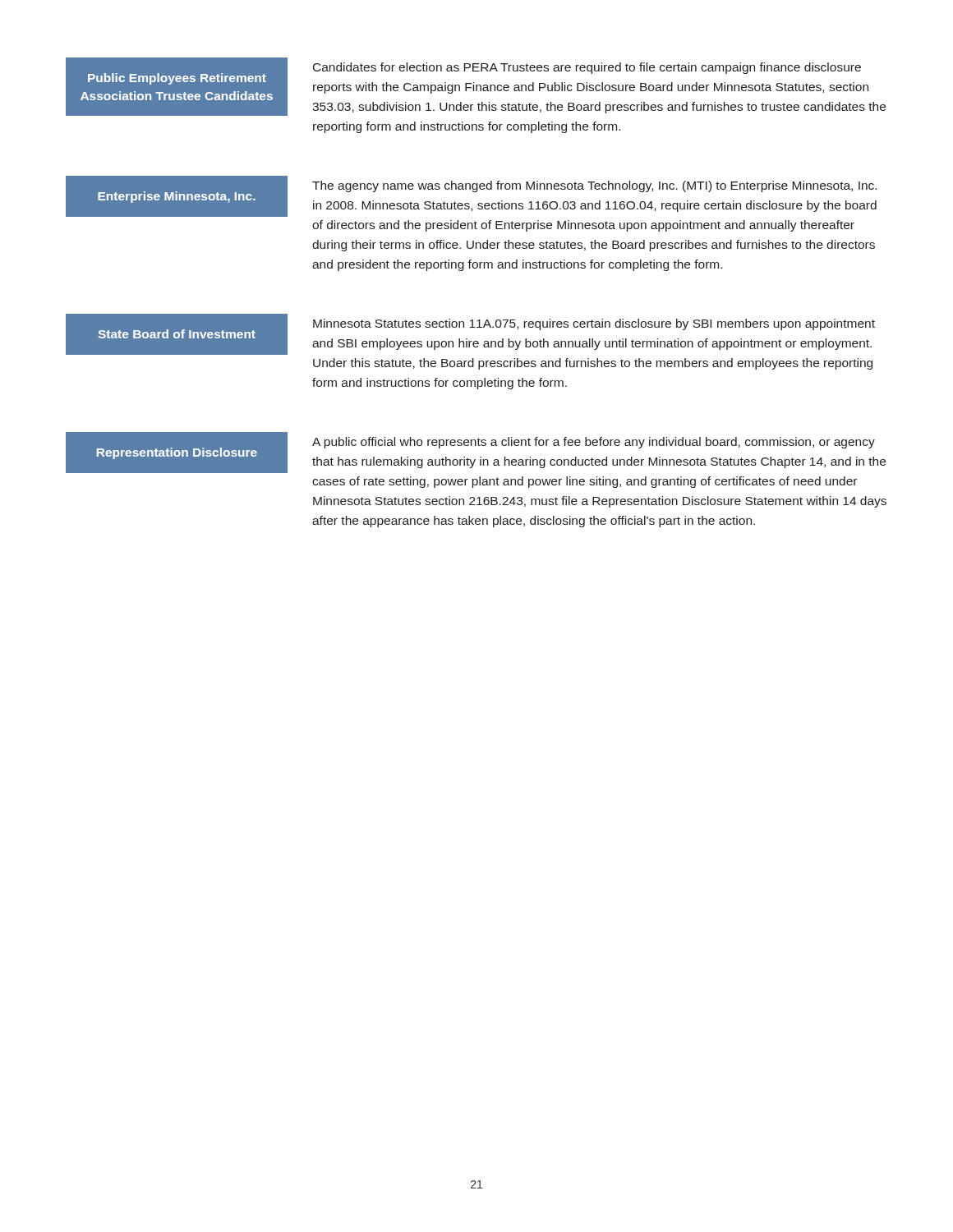Select the block starting "Public Employees Retirement"
The height and width of the screenshot is (1232, 953).
point(177,86)
